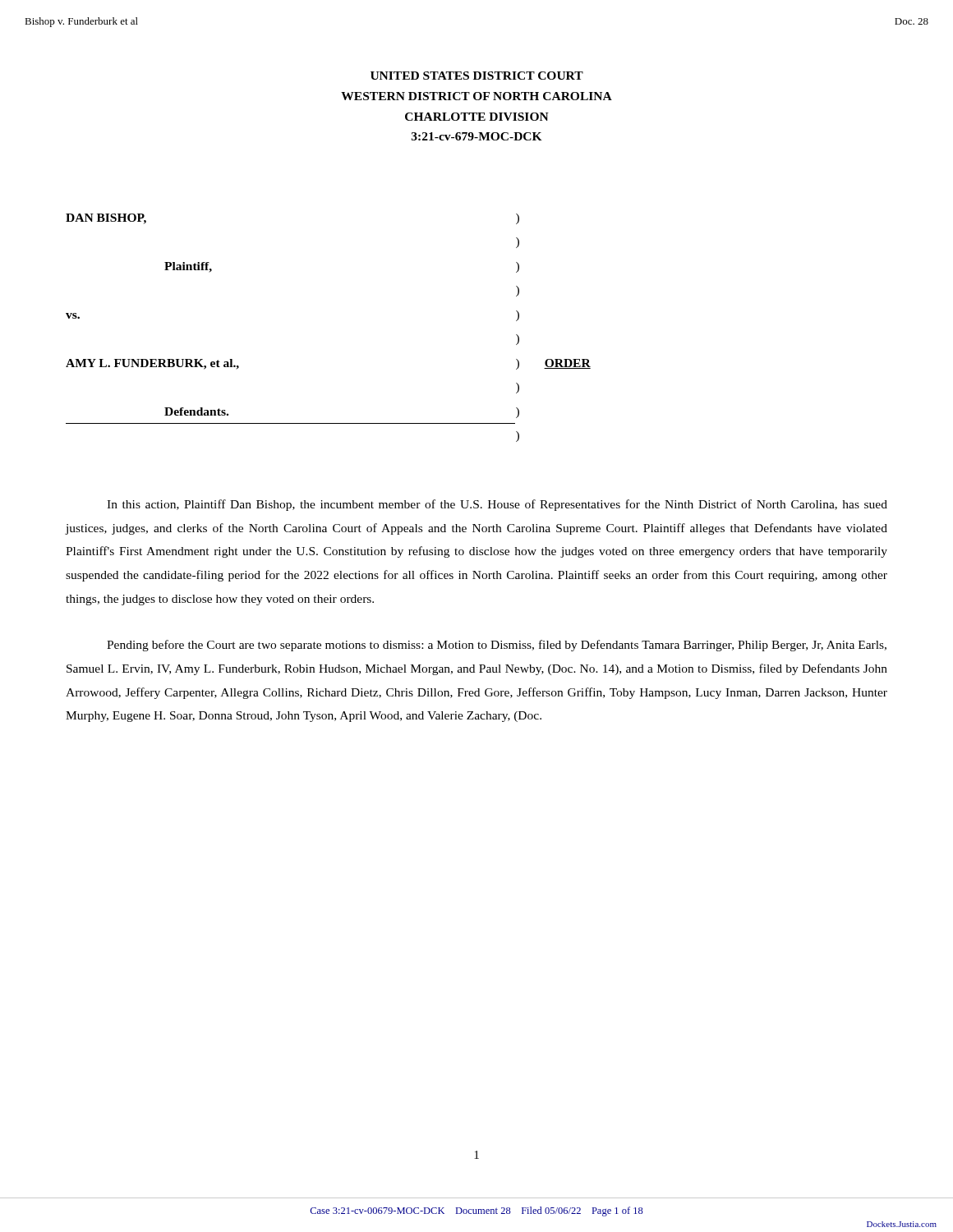953x1232 pixels.
Task: Click on the region starting "Pending before the"
Action: pos(476,680)
